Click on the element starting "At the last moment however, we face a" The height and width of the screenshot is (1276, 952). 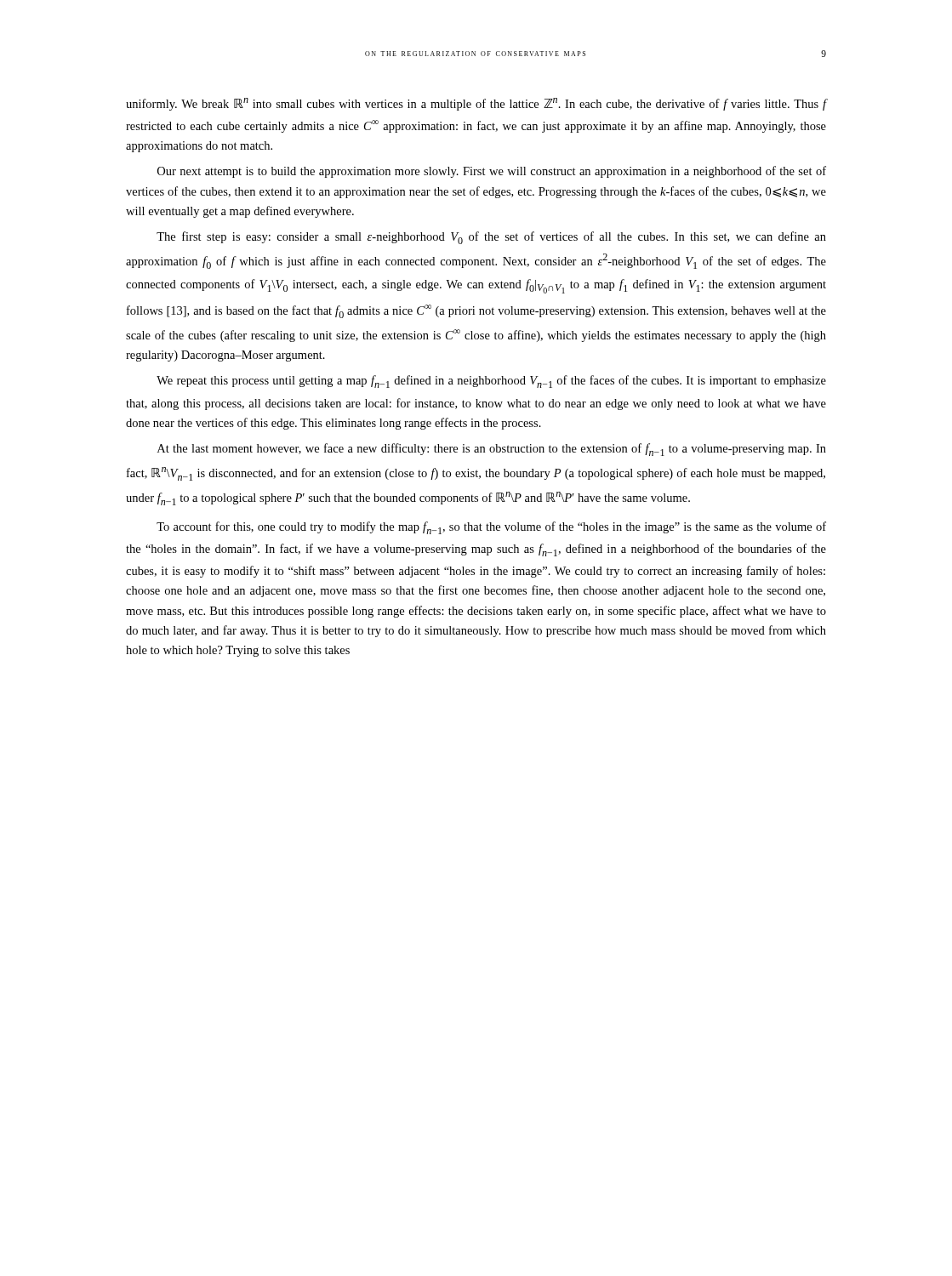476,475
